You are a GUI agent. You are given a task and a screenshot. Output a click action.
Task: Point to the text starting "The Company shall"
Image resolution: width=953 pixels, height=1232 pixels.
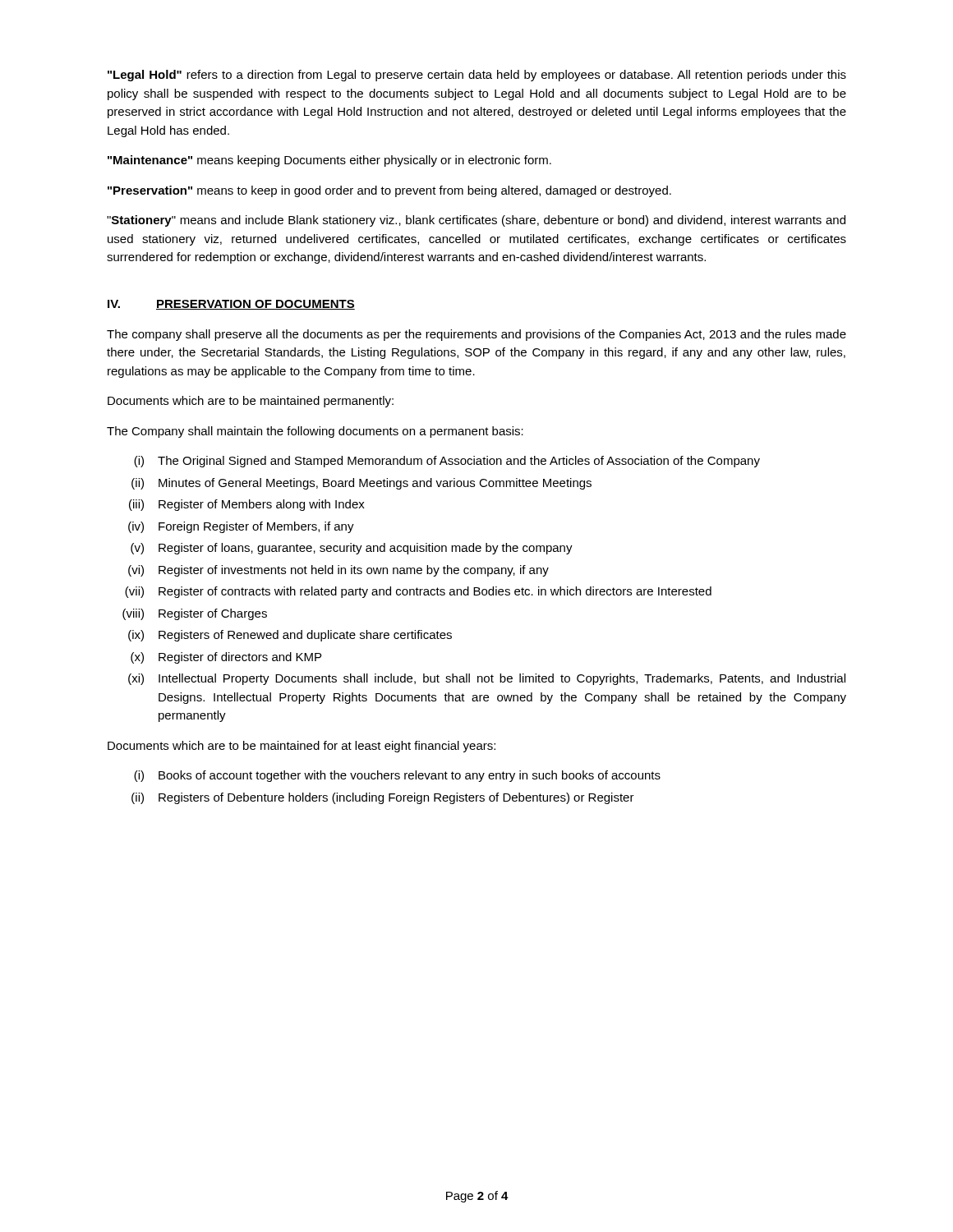(315, 430)
